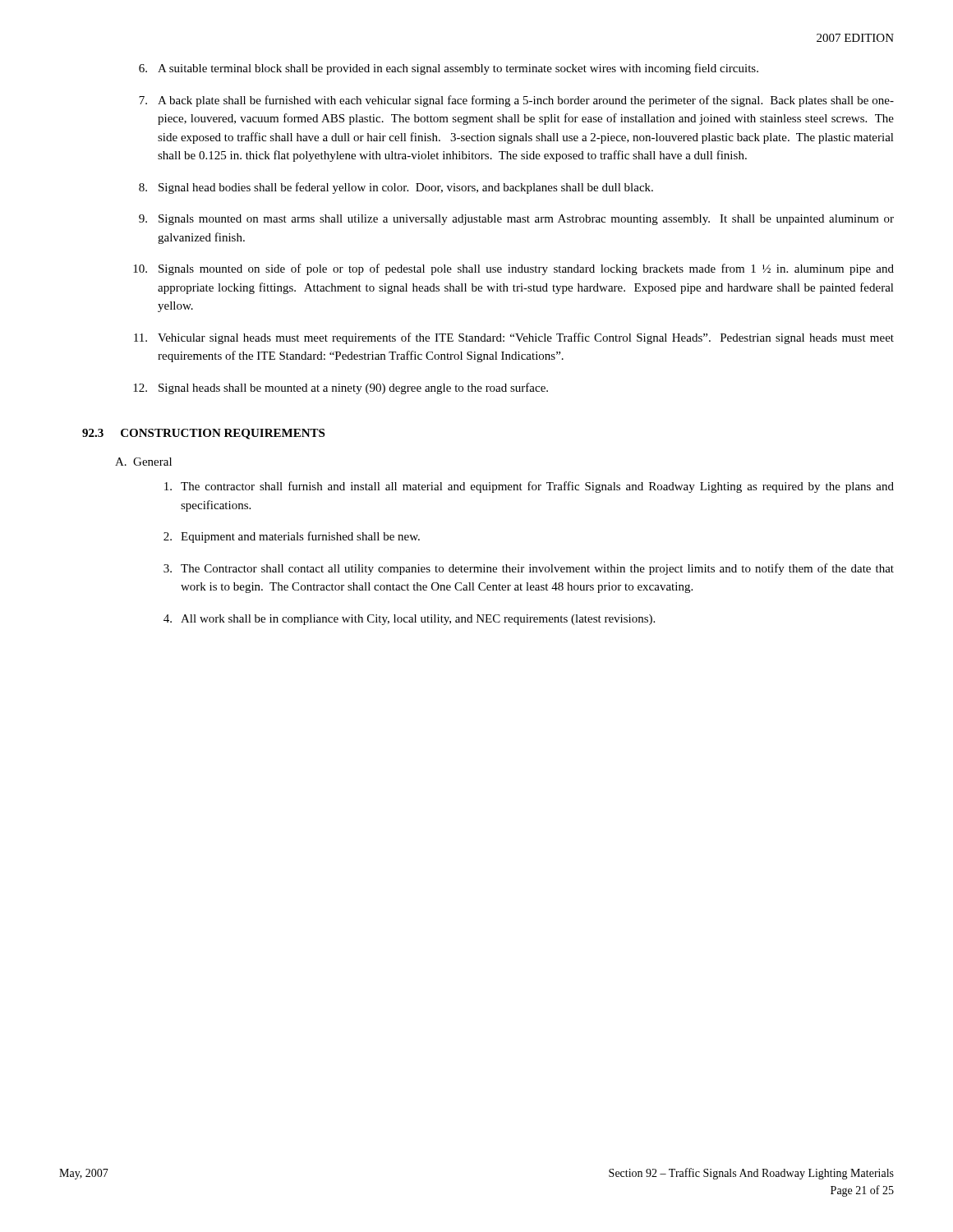The height and width of the screenshot is (1232, 953).
Task: Find the text block starting "92.3 CONSTRUCTION REQUIREMENTS"
Action: [x=203, y=434]
